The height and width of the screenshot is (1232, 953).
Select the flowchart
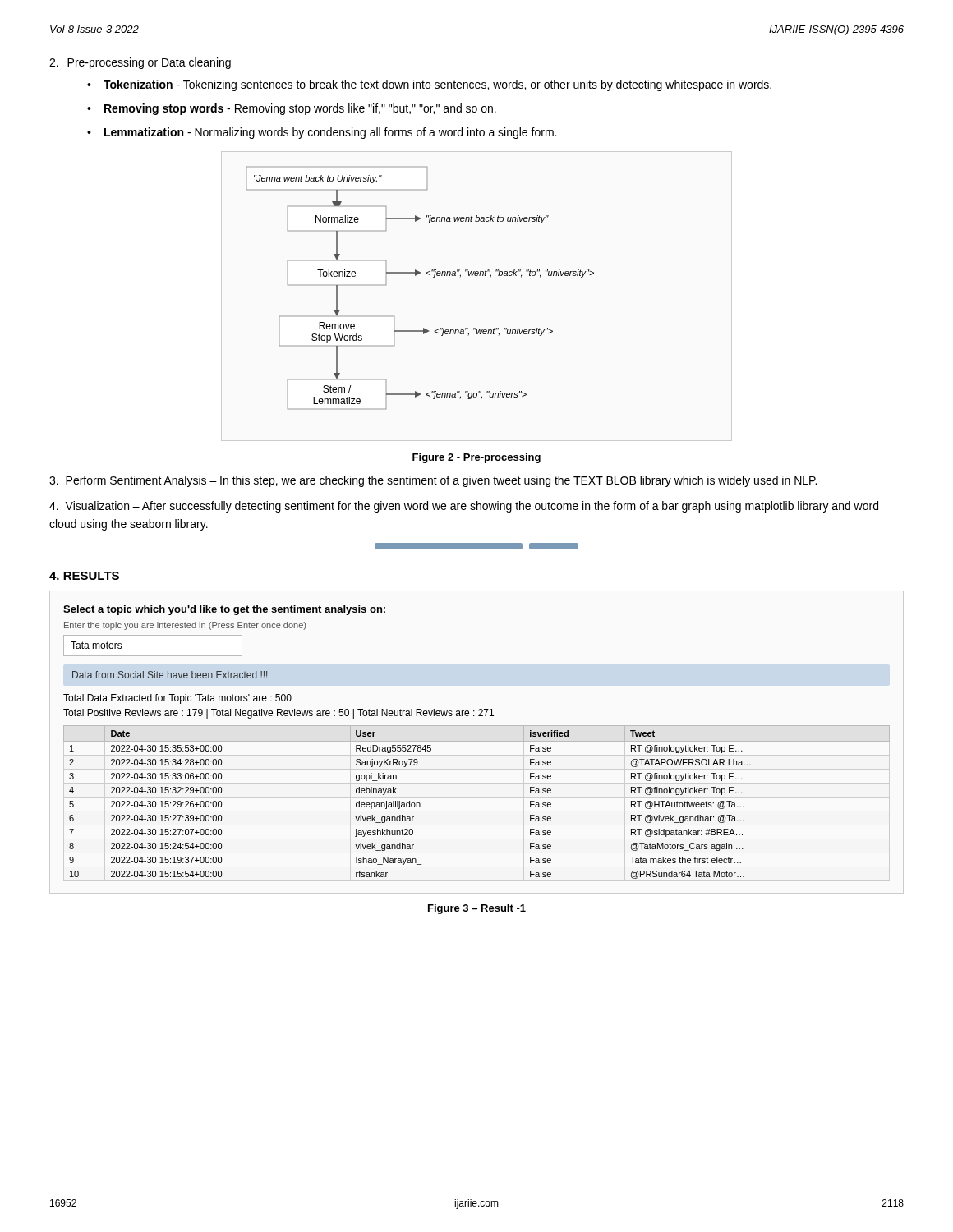coord(476,296)
